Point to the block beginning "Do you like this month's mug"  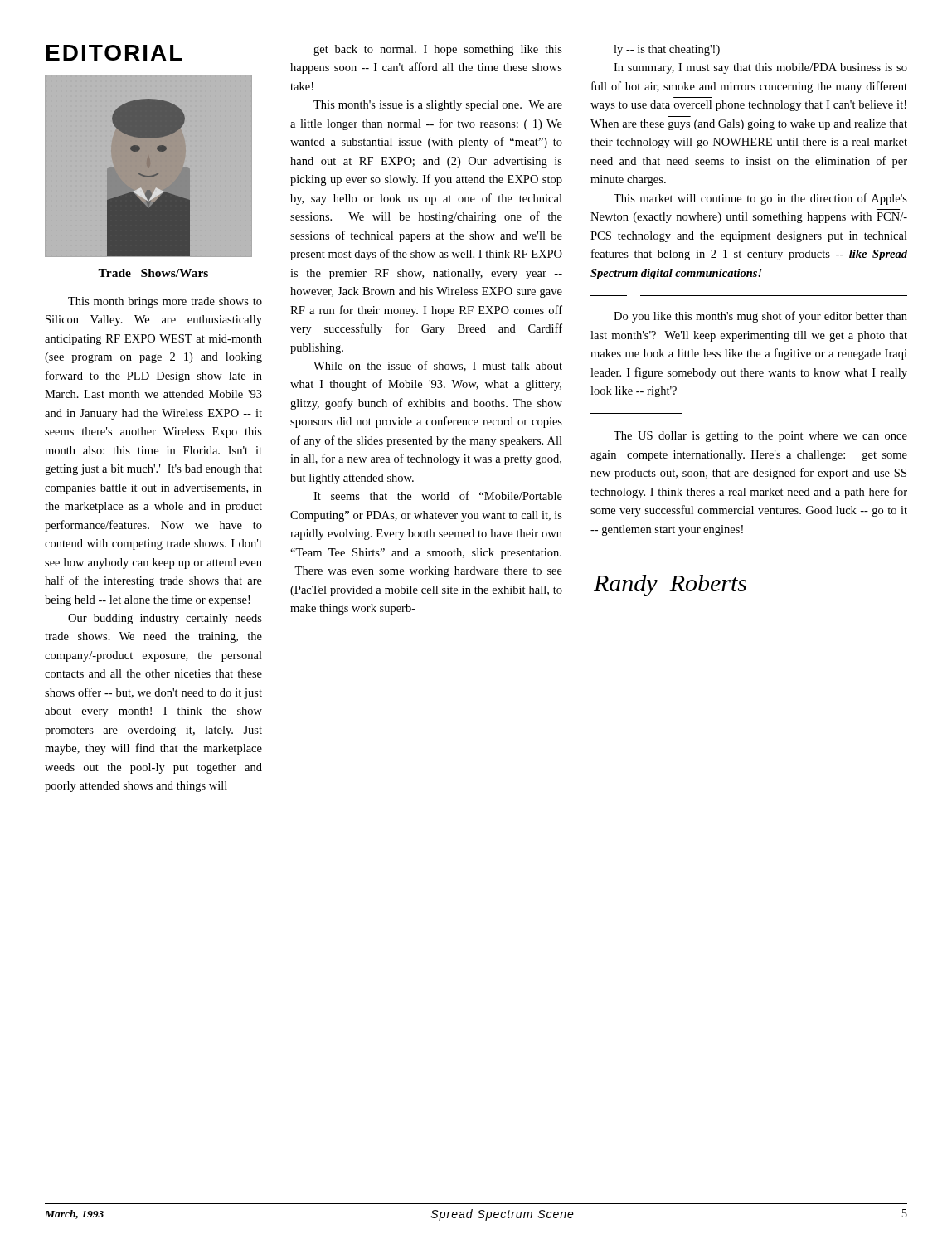click(749, 353)
